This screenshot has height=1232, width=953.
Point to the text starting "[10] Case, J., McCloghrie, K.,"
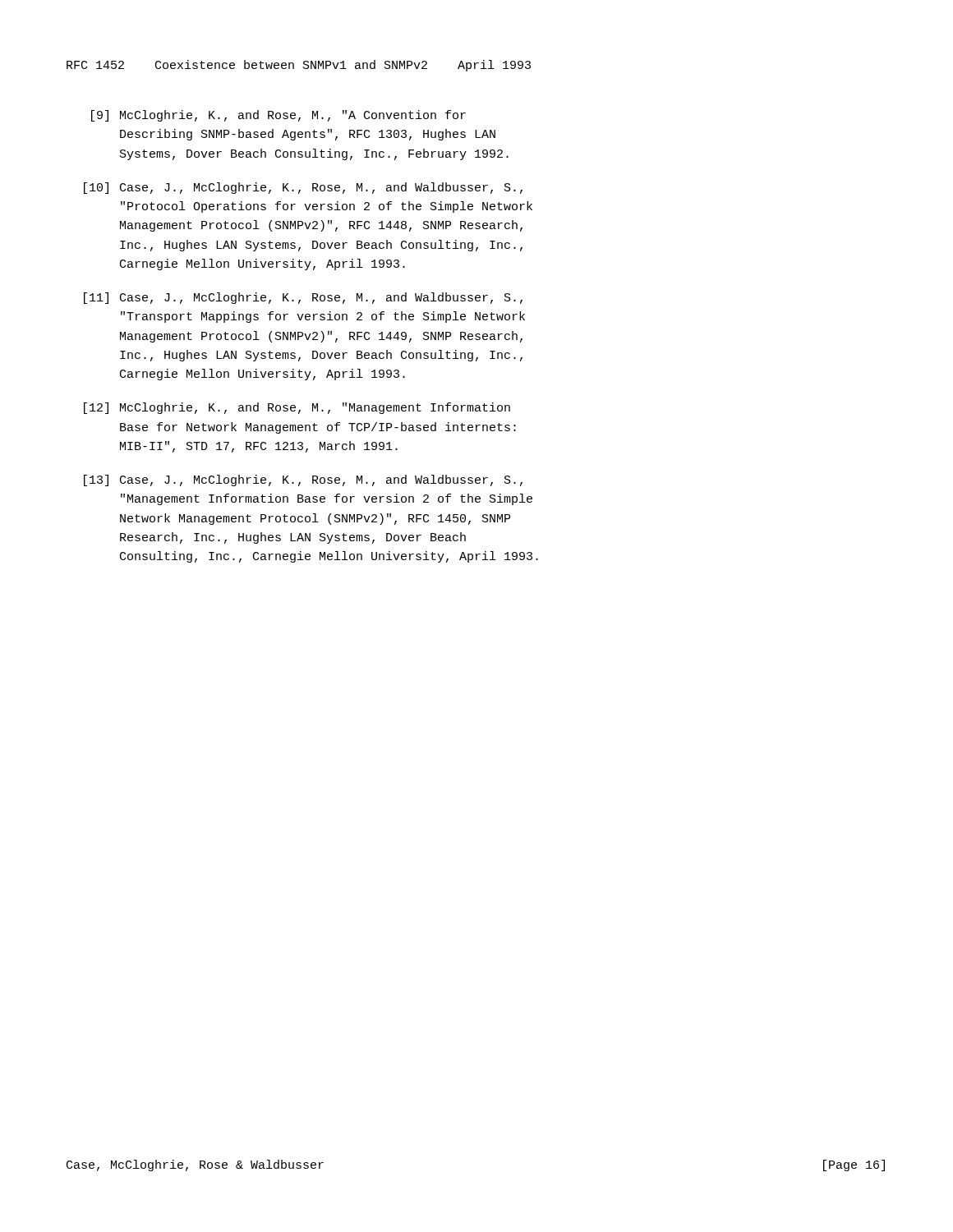476,227
